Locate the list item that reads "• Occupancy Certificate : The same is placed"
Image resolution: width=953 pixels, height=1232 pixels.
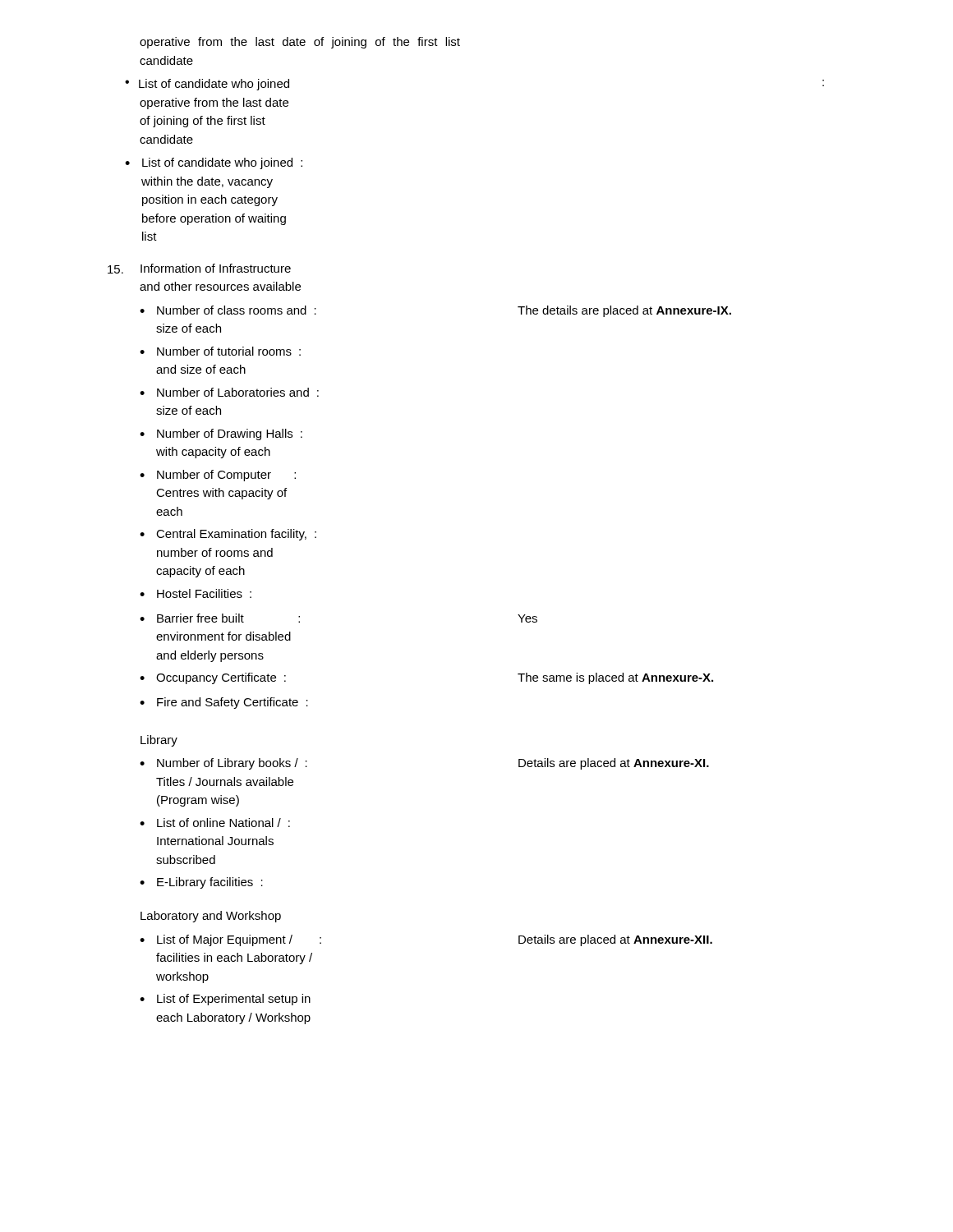(211, 677)
